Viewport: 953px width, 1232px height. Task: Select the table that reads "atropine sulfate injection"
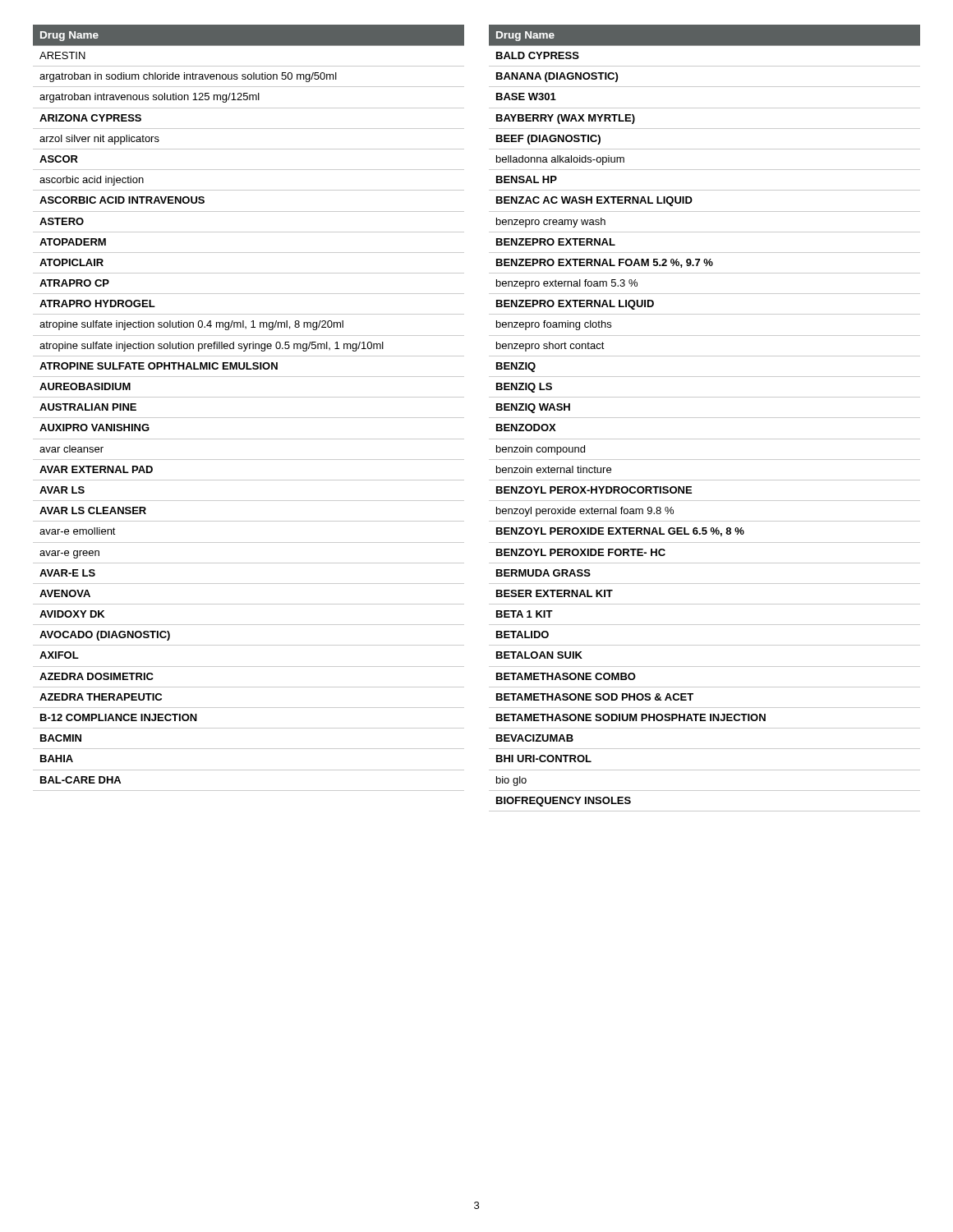click(249, 408)
